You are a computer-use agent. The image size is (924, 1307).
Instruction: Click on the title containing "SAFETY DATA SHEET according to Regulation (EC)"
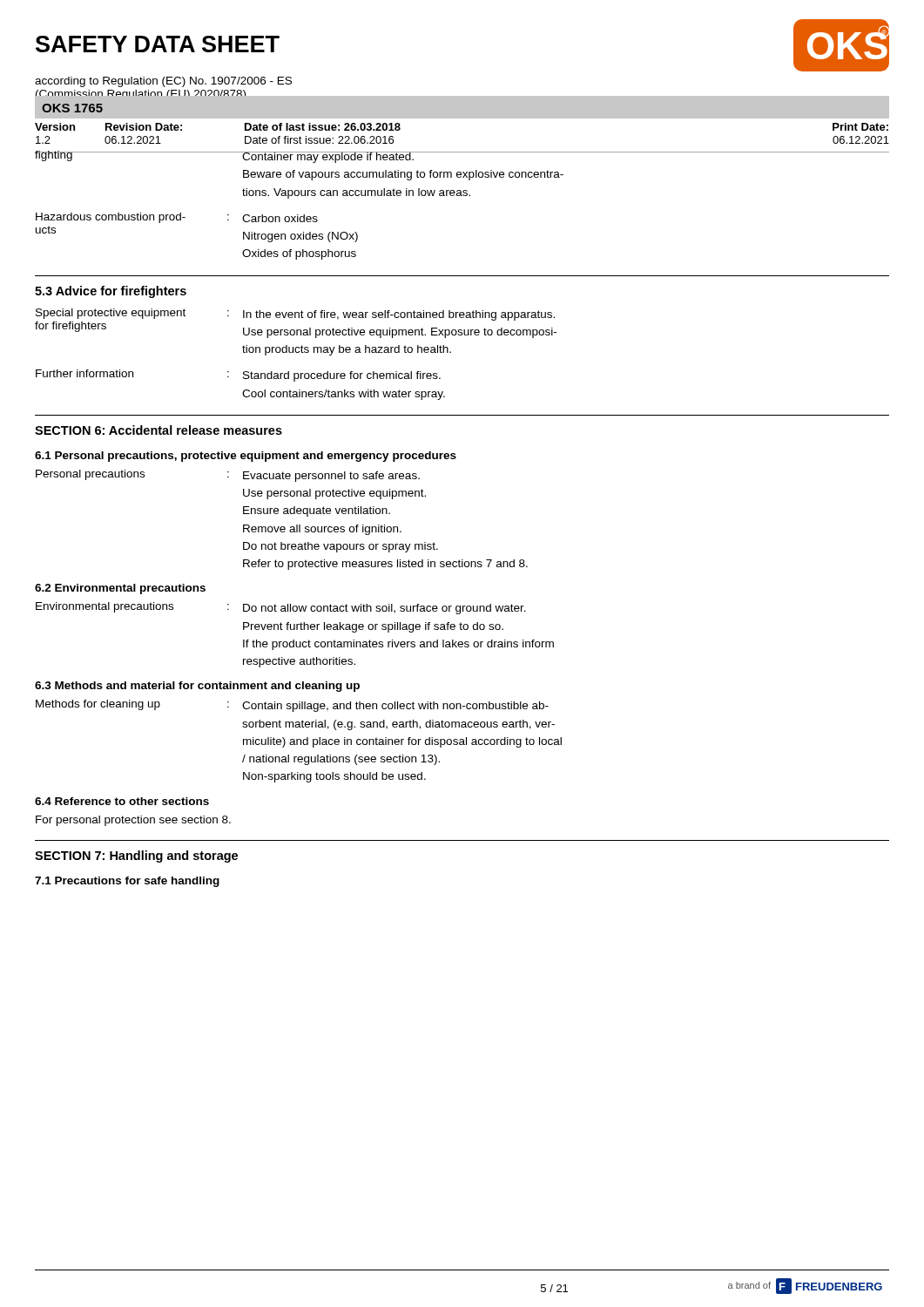tap(164, 66)
